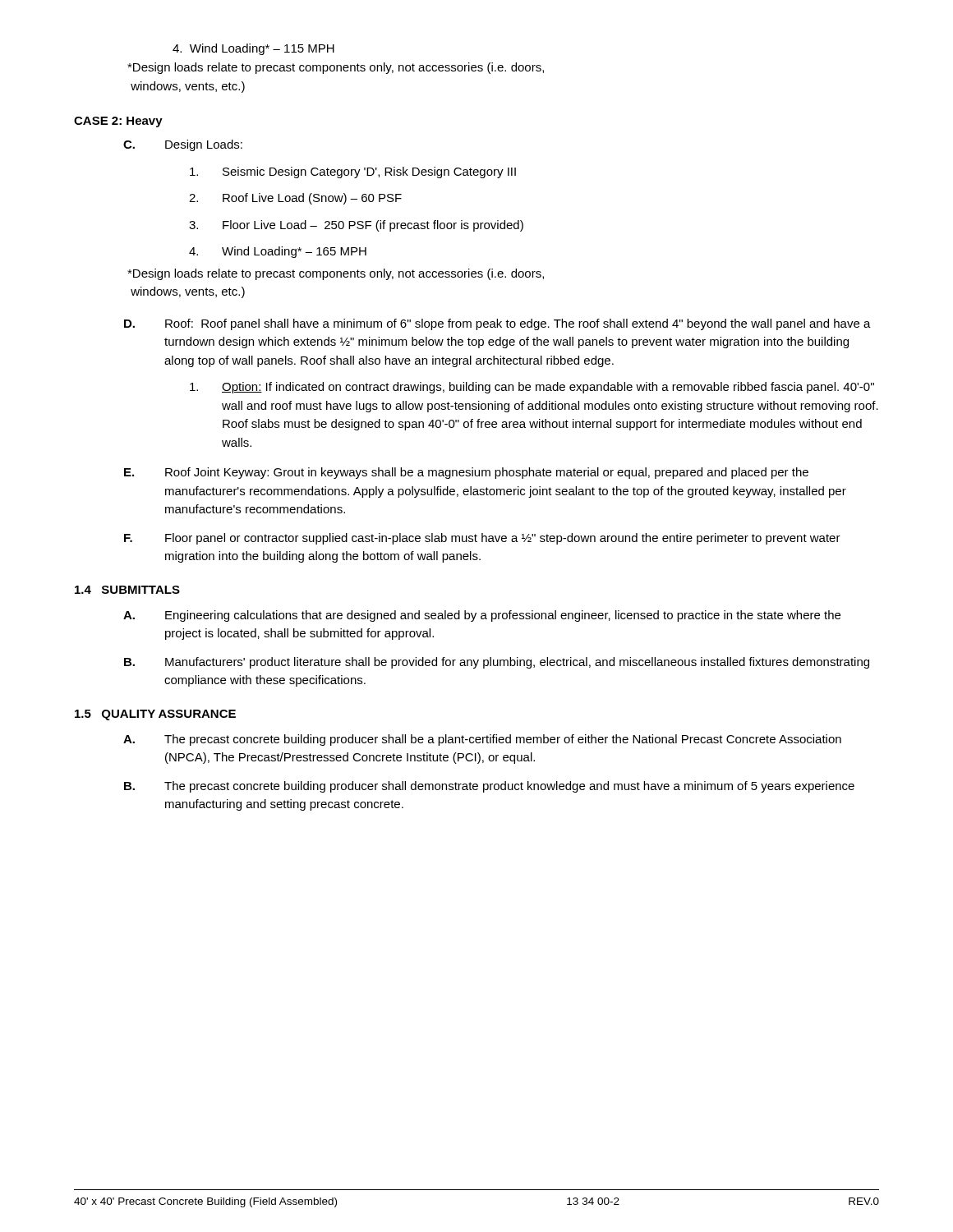Click on the block starting "A. Engineering calculations that are designed and"
Image resolution: width=953 pixels, height=1232 pixels.
(x=501, y=624)
